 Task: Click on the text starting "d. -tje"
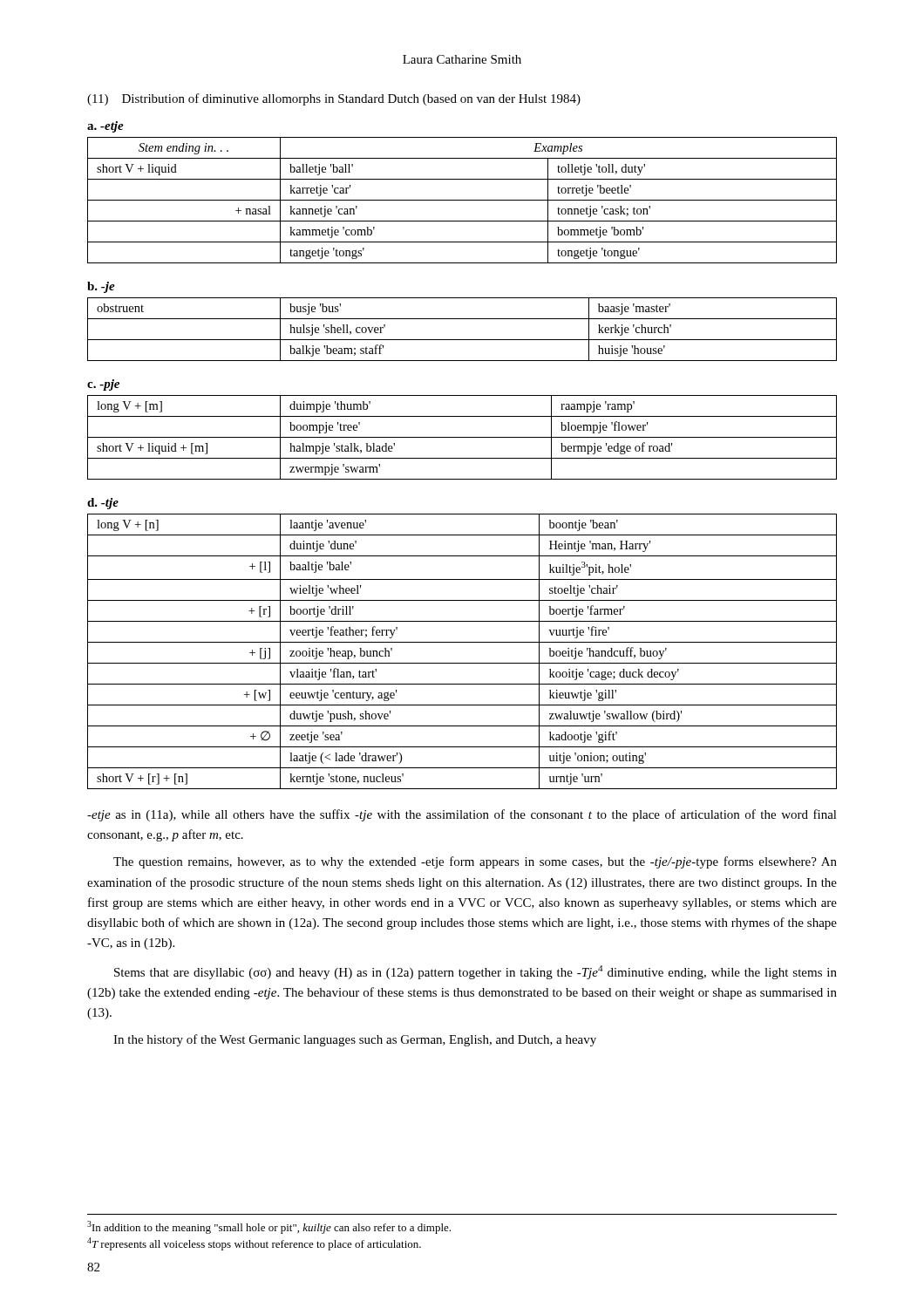click(x=103, y=502)
